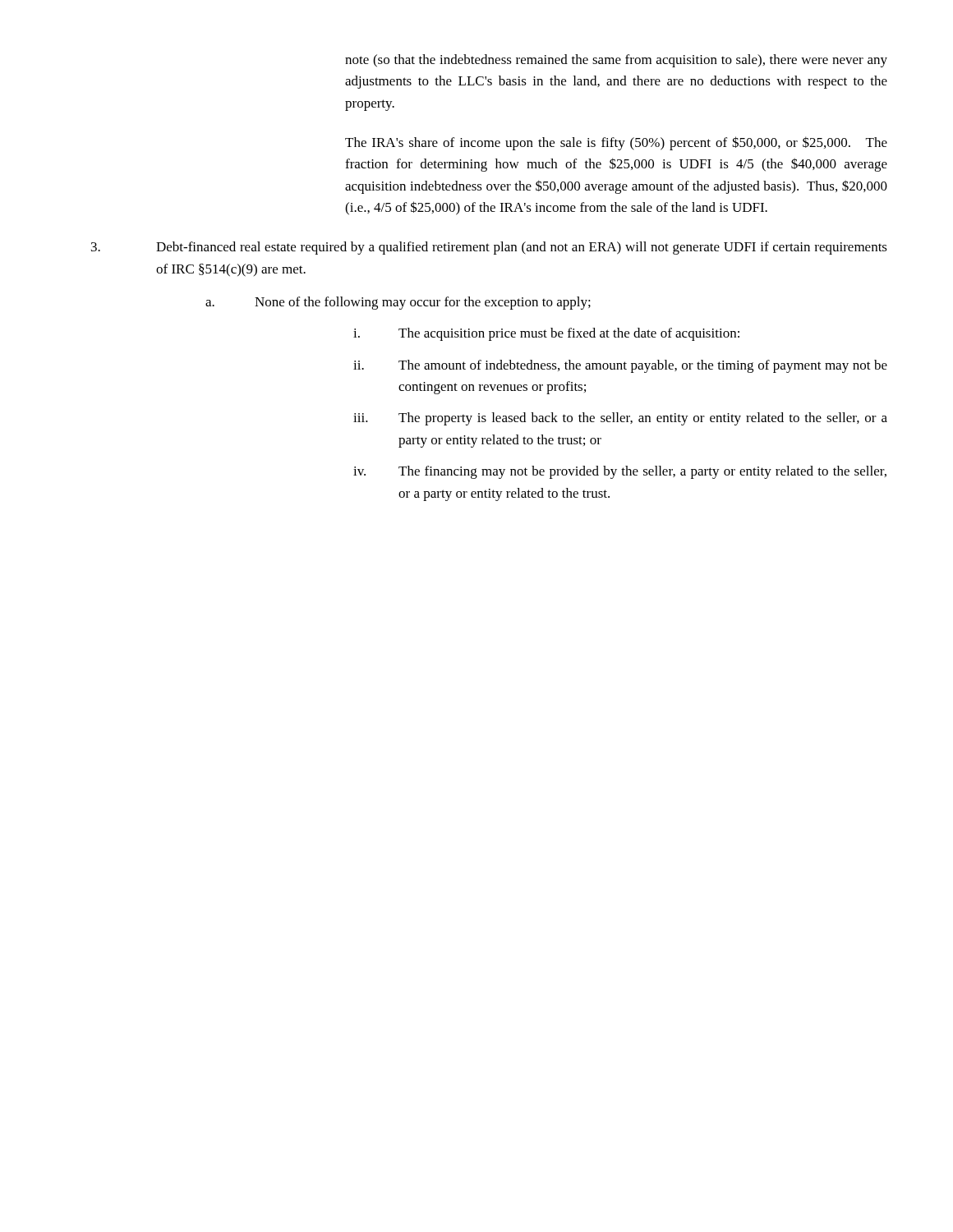This screenshot has width=953, height=1232.
Task: Point to the passage starting "iii. The property is leased"
Action: coord(620,429)
